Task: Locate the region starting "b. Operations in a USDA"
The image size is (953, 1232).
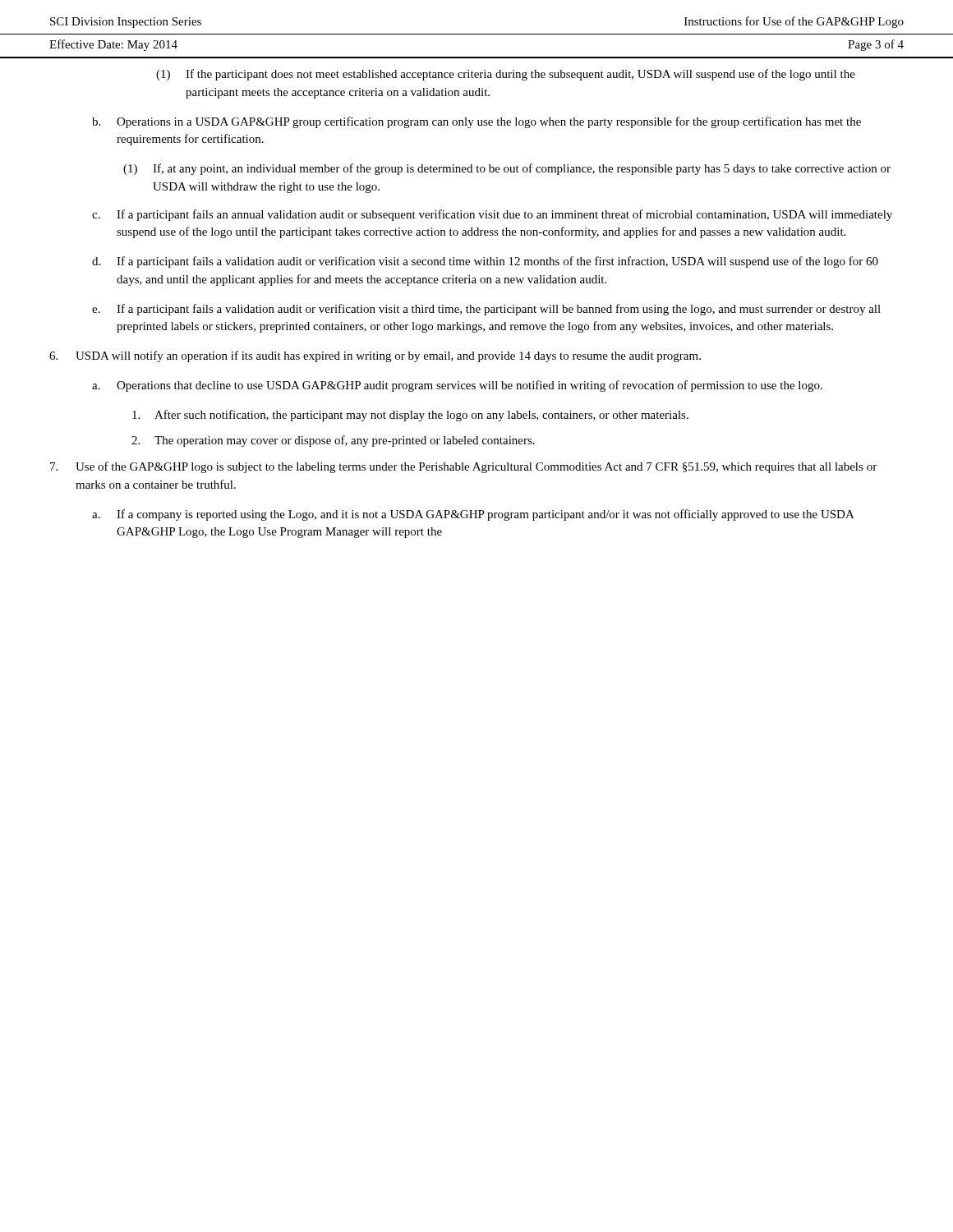Action: click(x=498, y=131)
